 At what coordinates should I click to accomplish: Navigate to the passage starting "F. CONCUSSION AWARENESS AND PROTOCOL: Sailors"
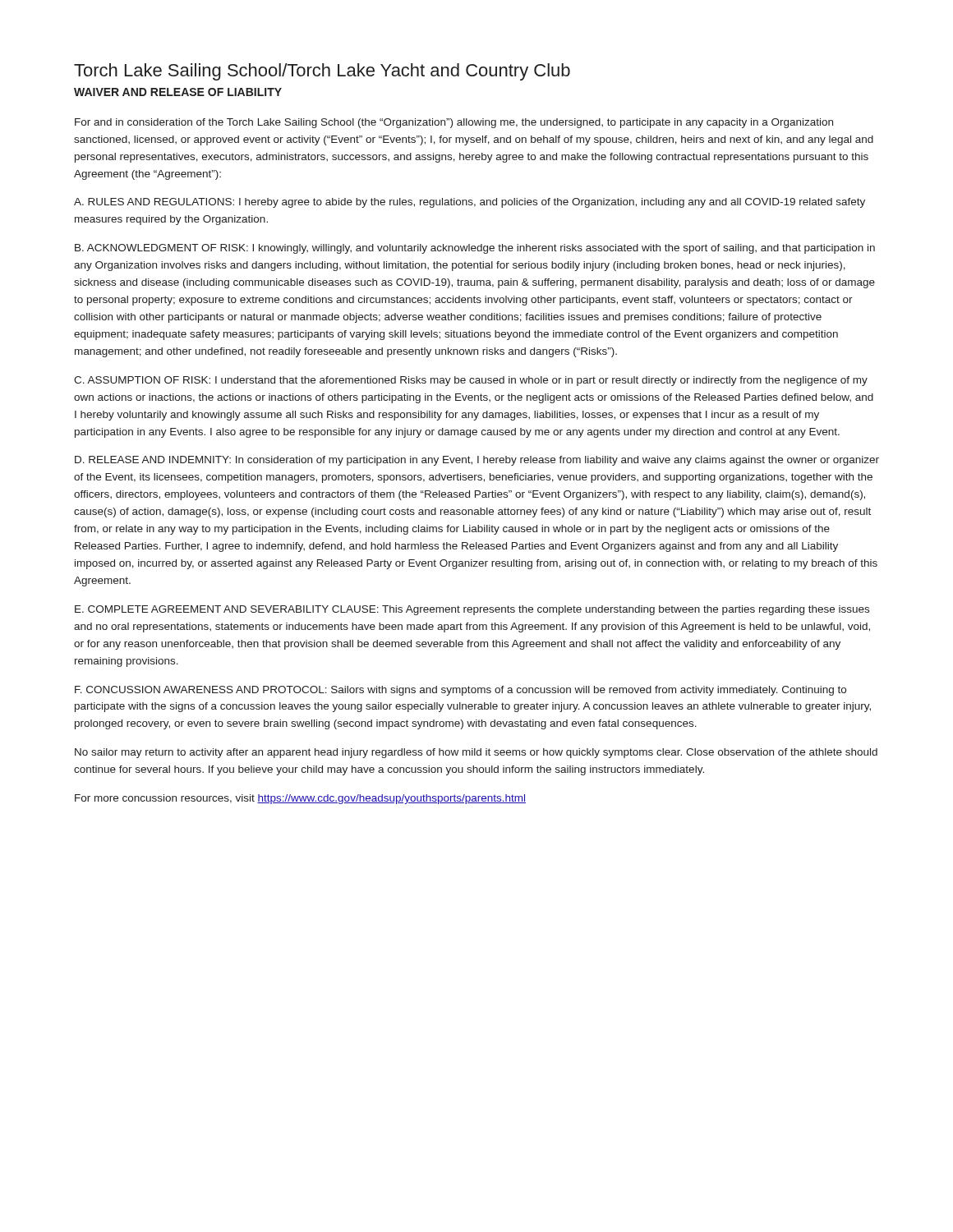[x=473, y=706]
